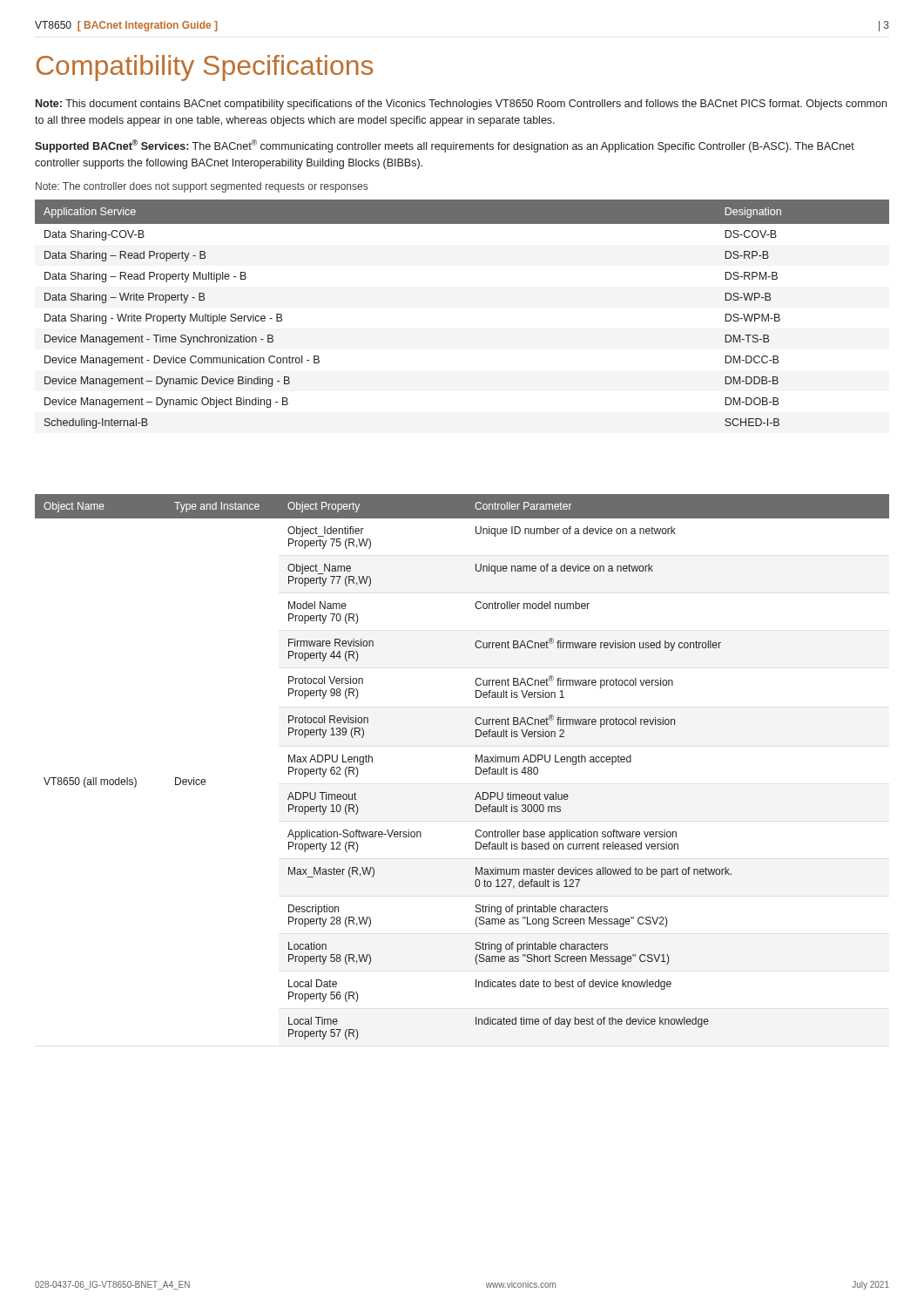Viewport: 924px width, 1307px height.
Task: Locate the table with the text "Device Management - Time"
Action: click(462, 316)
